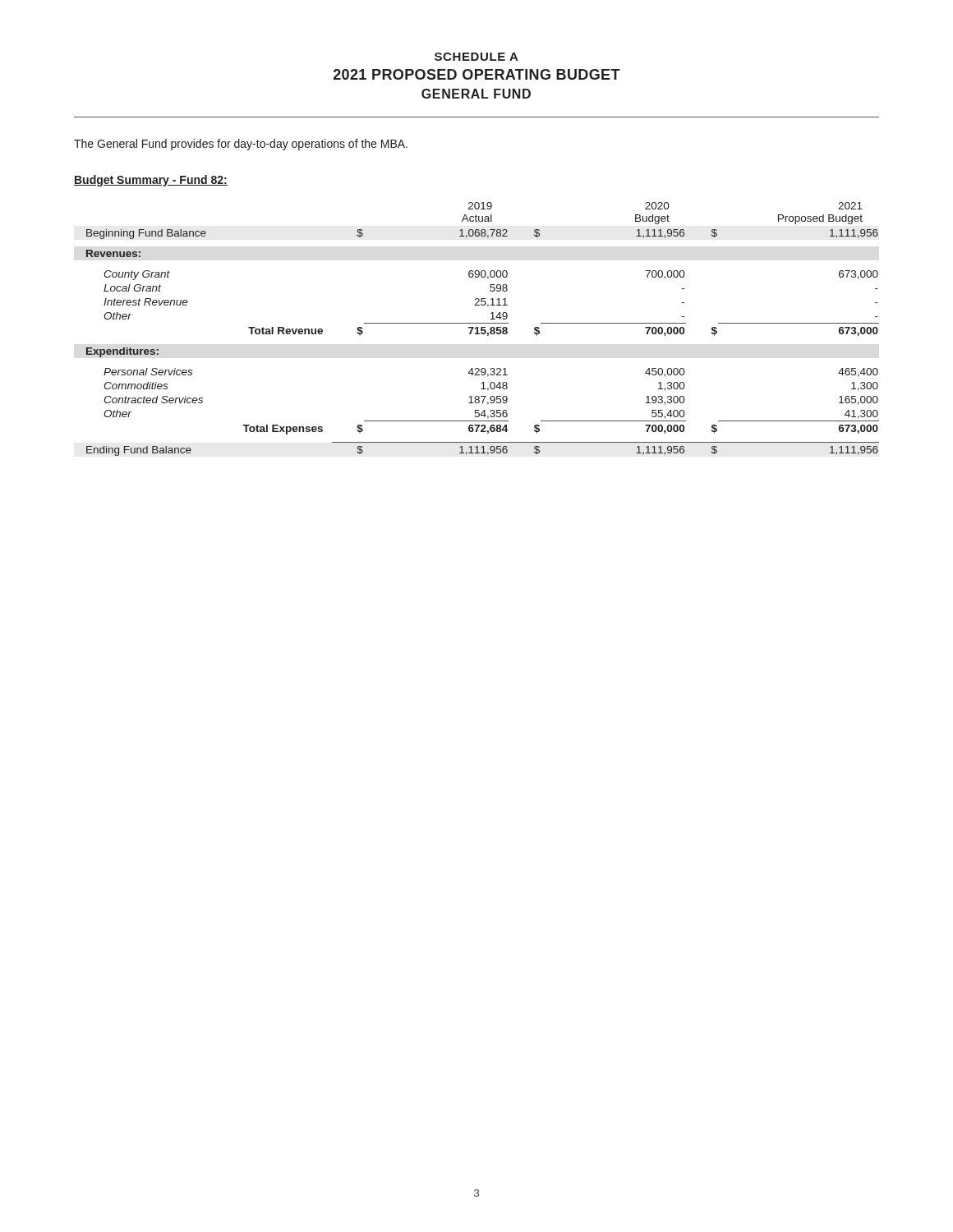Click on the text block that says "The General Fund provides for day-to-day operations"
The image size is (953, 1232).
(x=241, y=144)
